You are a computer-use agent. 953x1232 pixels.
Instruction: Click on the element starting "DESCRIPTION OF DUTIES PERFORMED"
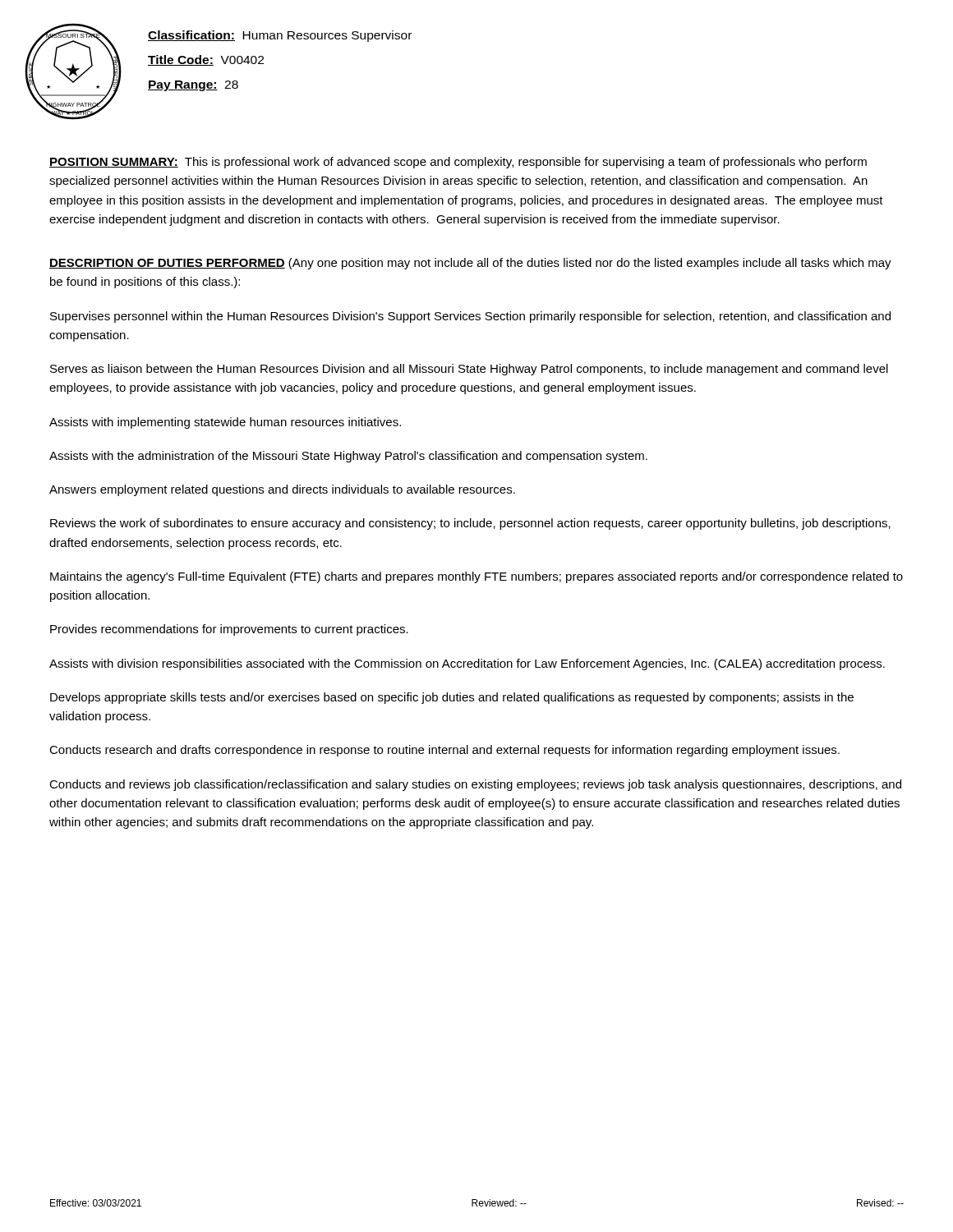point(470,272)
